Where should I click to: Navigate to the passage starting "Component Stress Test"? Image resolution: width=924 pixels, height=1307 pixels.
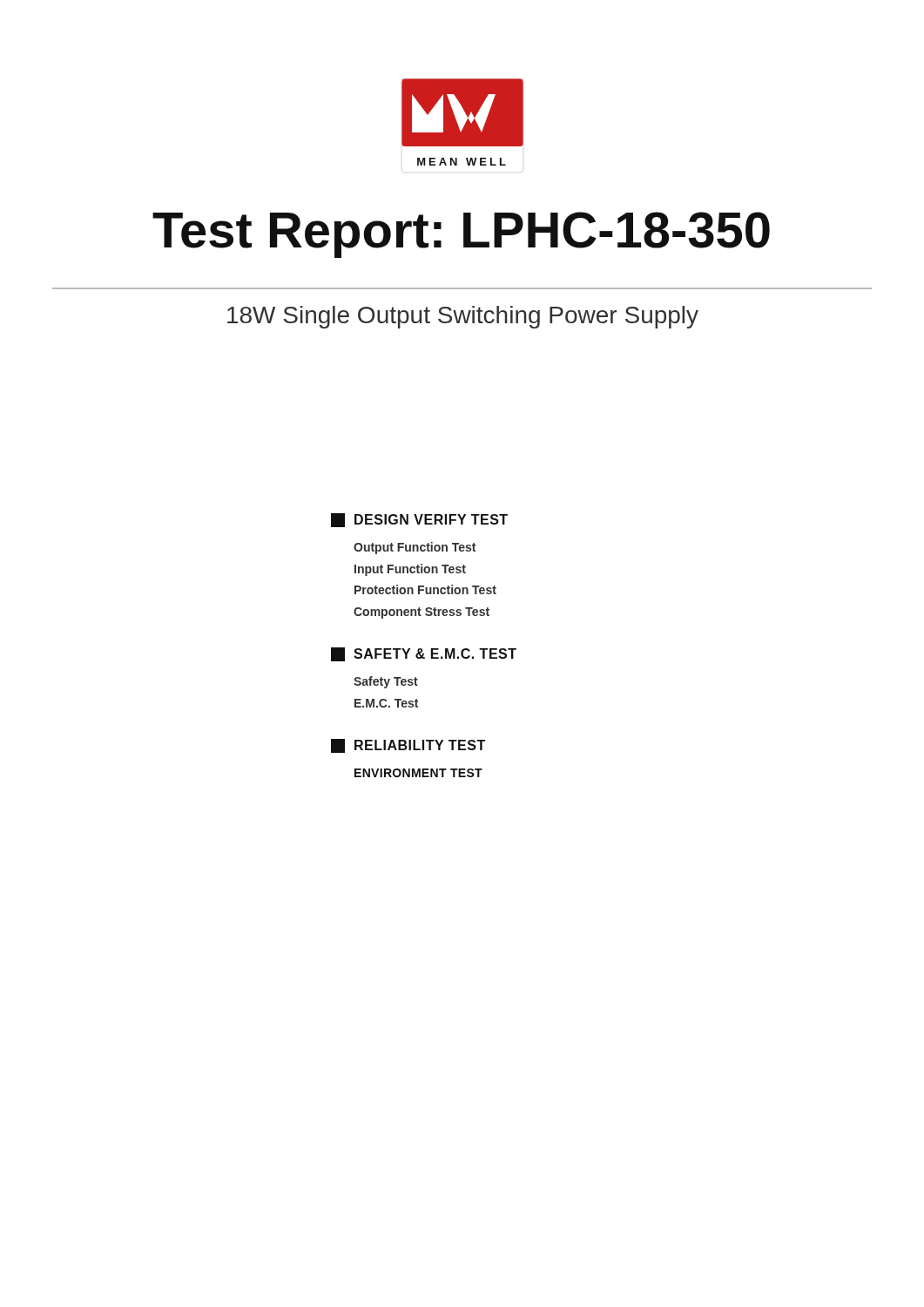coord(422,611)
